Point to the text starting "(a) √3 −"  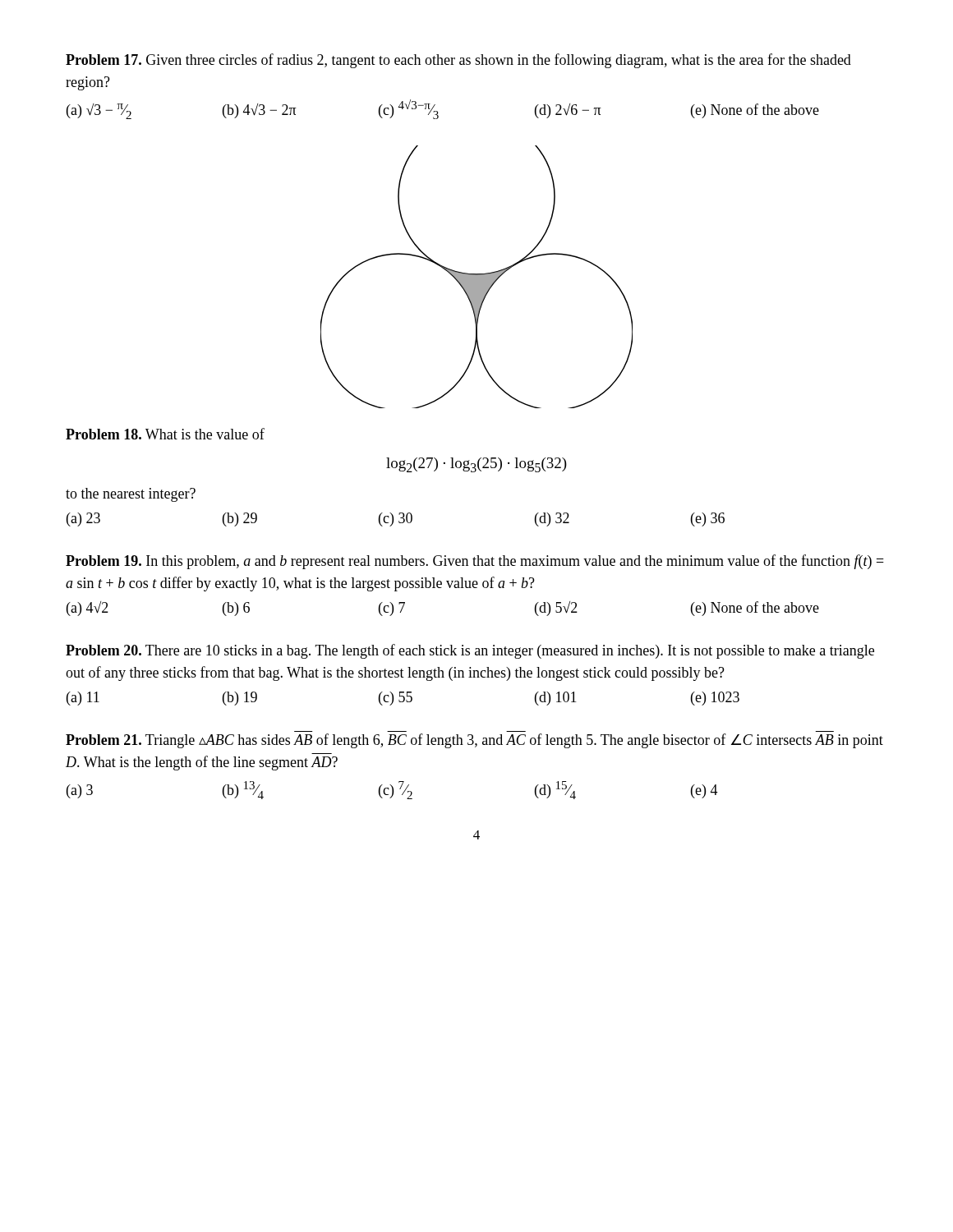pos(98,109)
